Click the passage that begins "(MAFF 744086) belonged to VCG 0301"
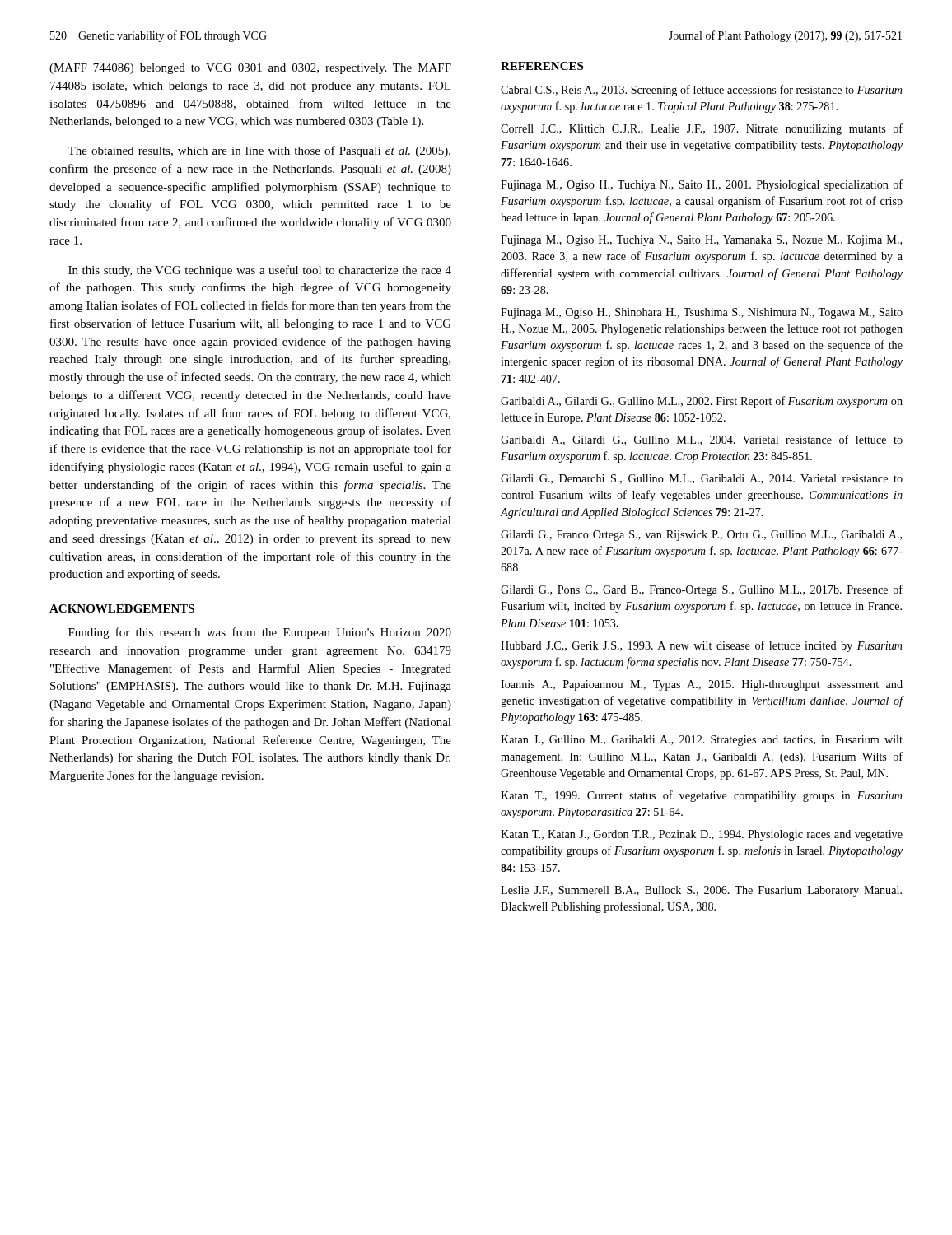952x1235 pixels. (x=250, y=94)
